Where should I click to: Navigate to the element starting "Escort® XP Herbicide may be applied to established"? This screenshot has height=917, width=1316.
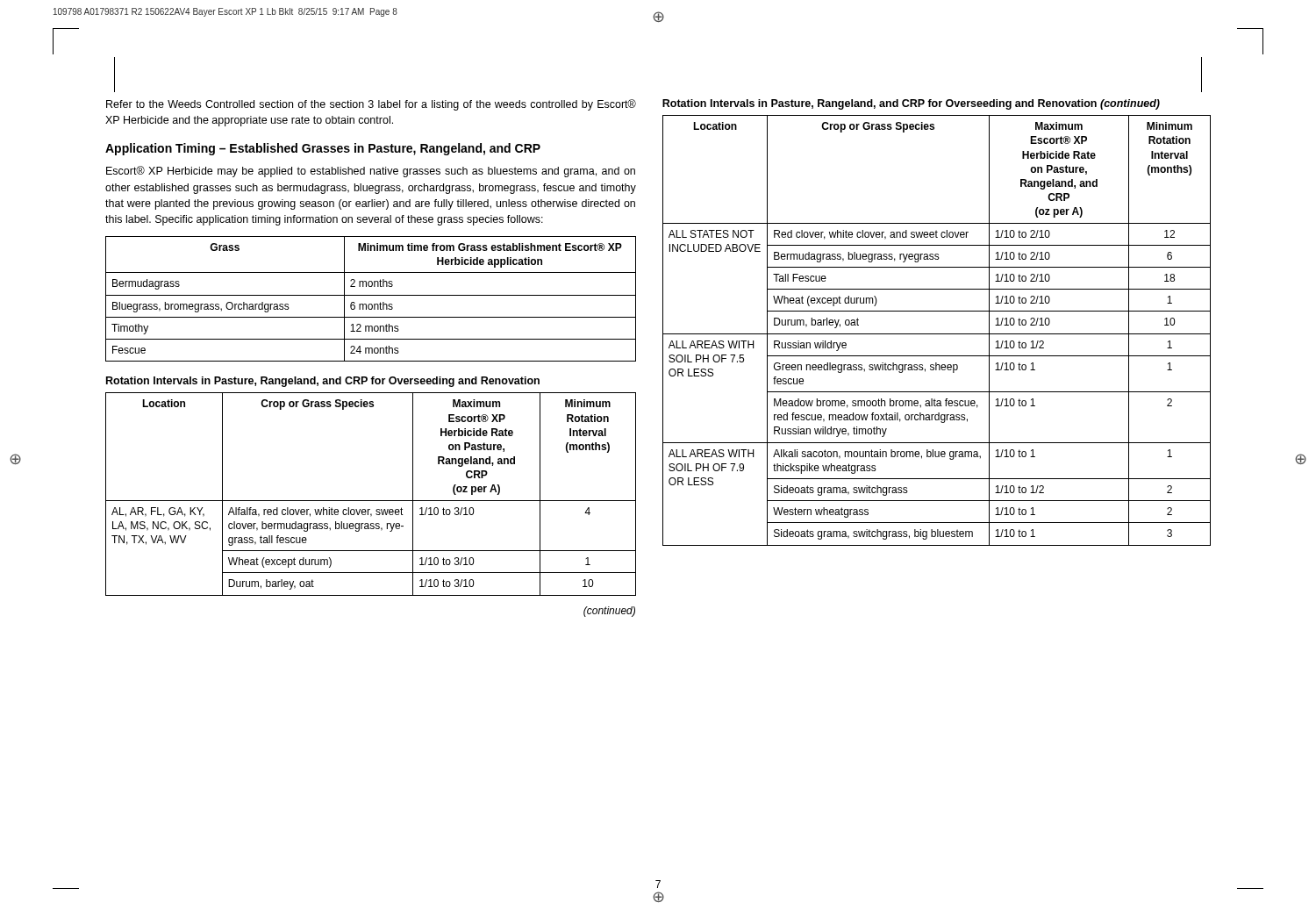[x=371, y=195]
